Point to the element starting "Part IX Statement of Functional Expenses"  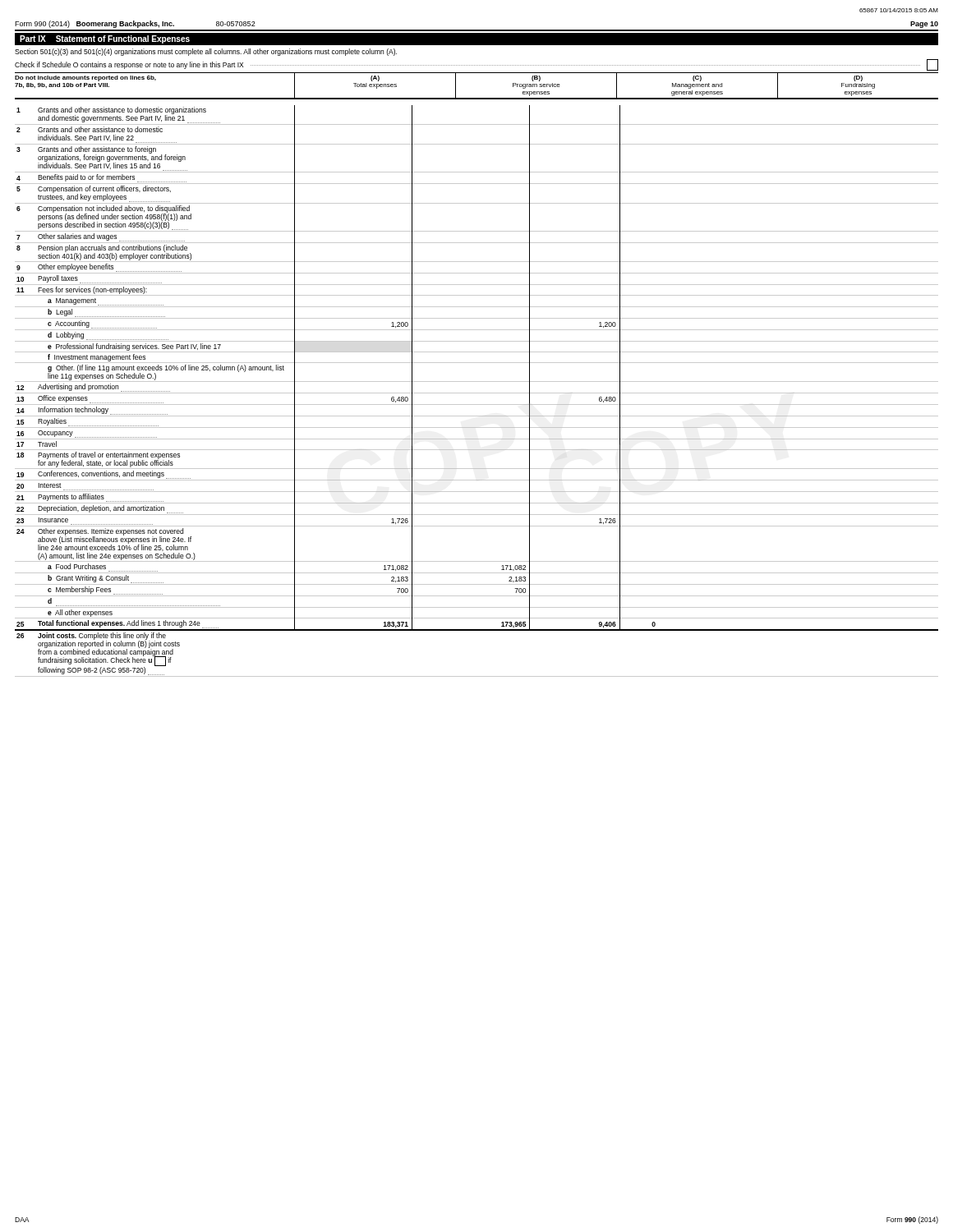tap(105, 39)
